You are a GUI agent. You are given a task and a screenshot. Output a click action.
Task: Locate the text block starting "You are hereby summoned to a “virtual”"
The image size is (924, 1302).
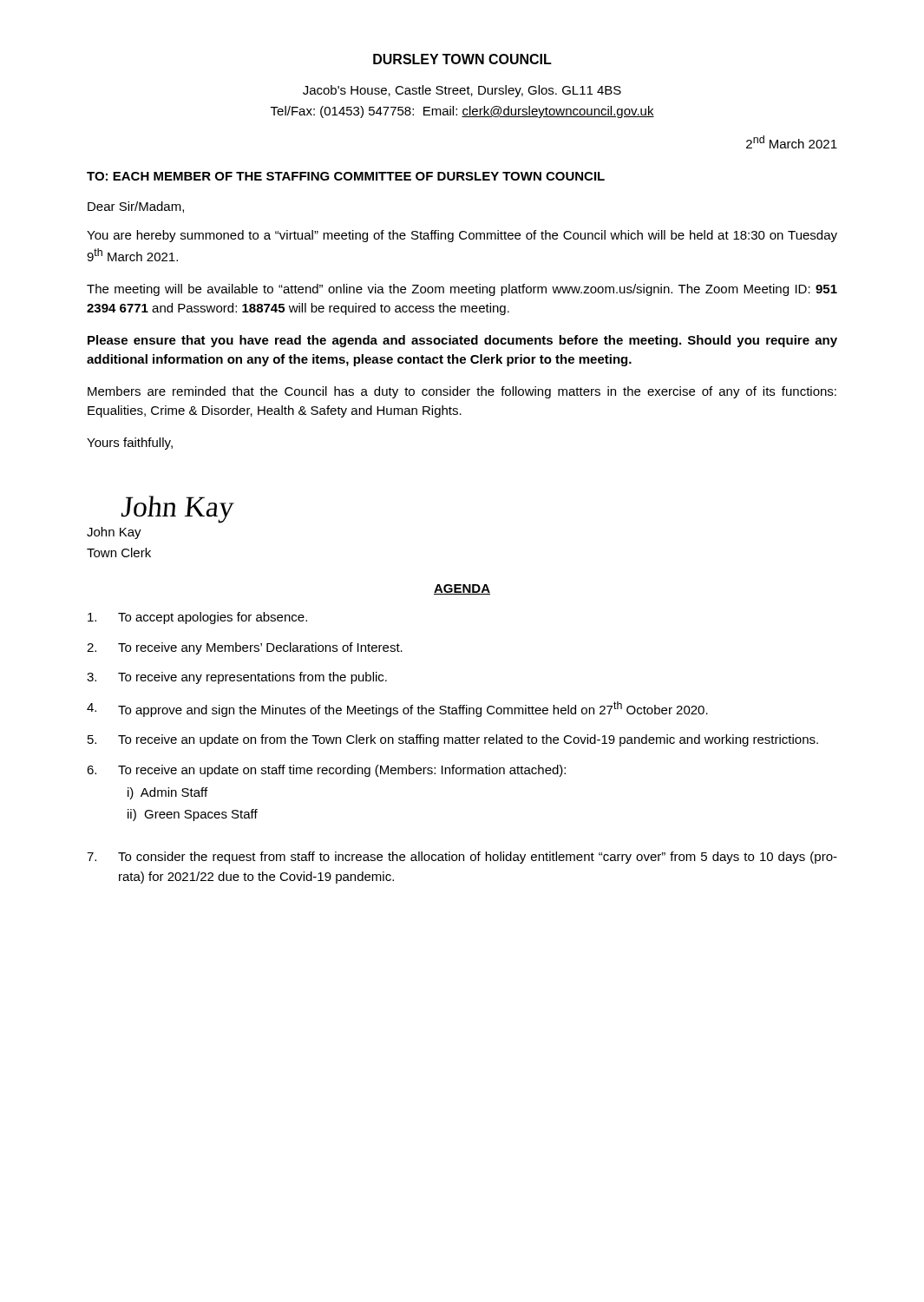462,245
